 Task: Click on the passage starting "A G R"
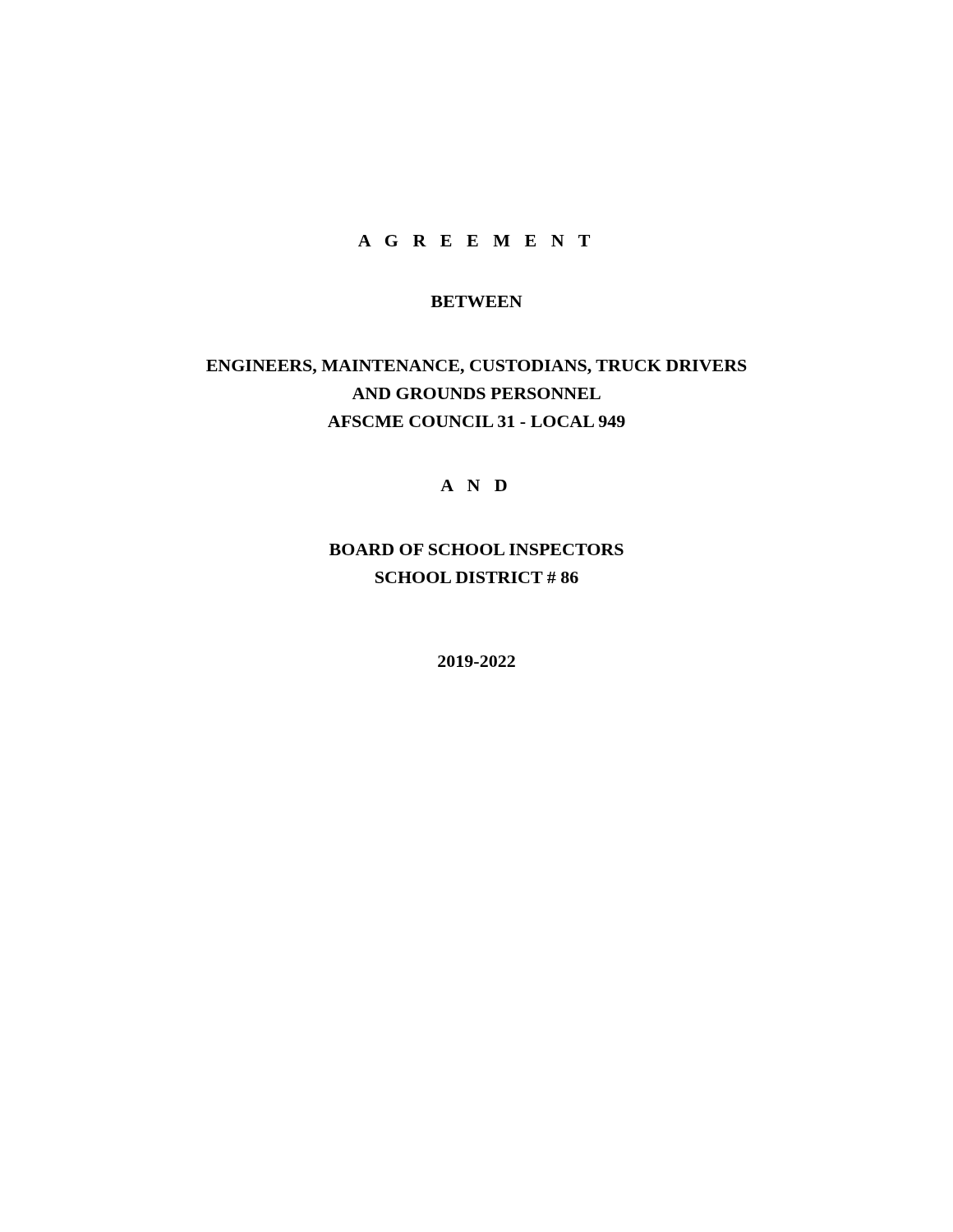coord(476,240)
